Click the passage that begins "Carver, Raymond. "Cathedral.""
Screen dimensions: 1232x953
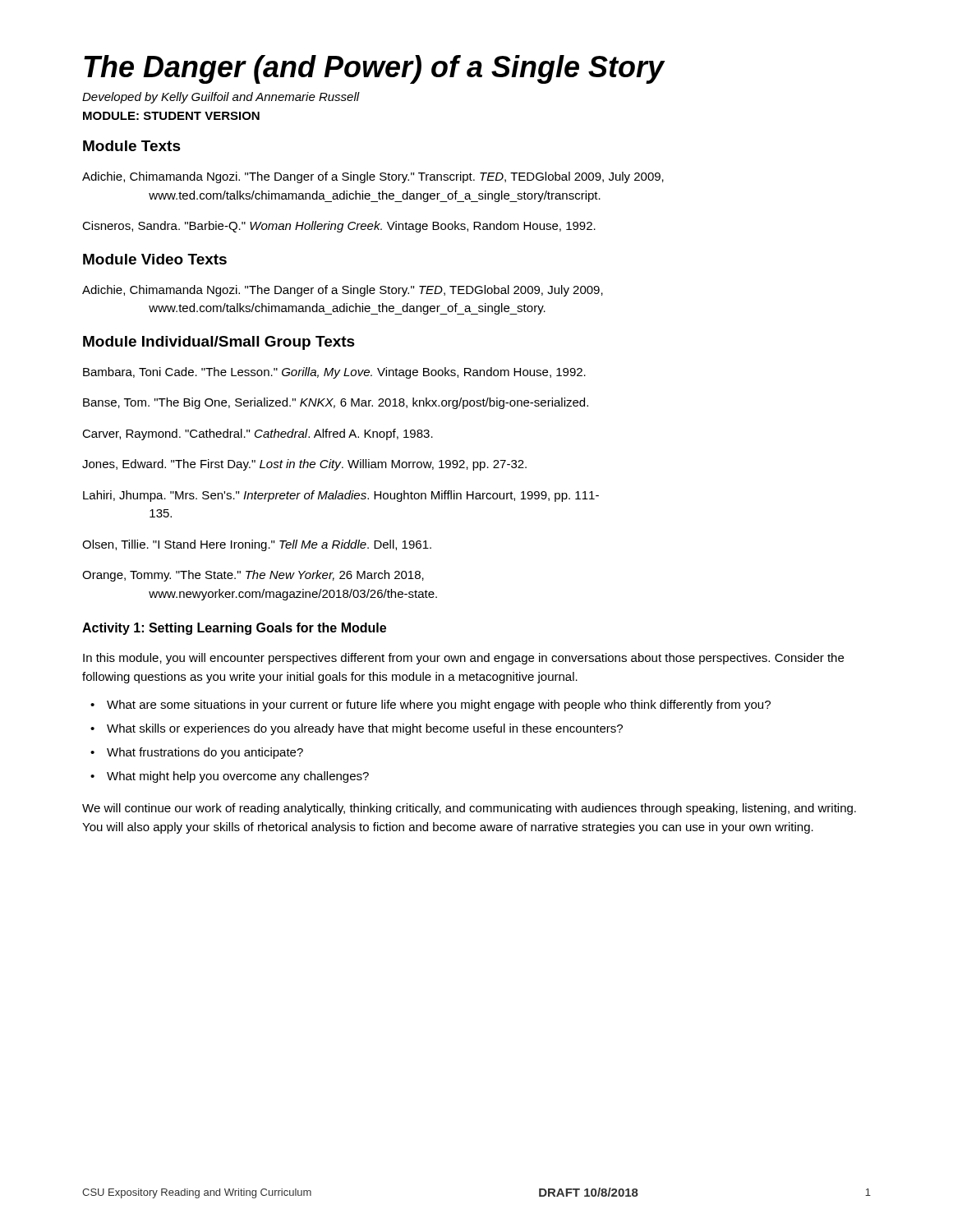click(x=258, y=434)
